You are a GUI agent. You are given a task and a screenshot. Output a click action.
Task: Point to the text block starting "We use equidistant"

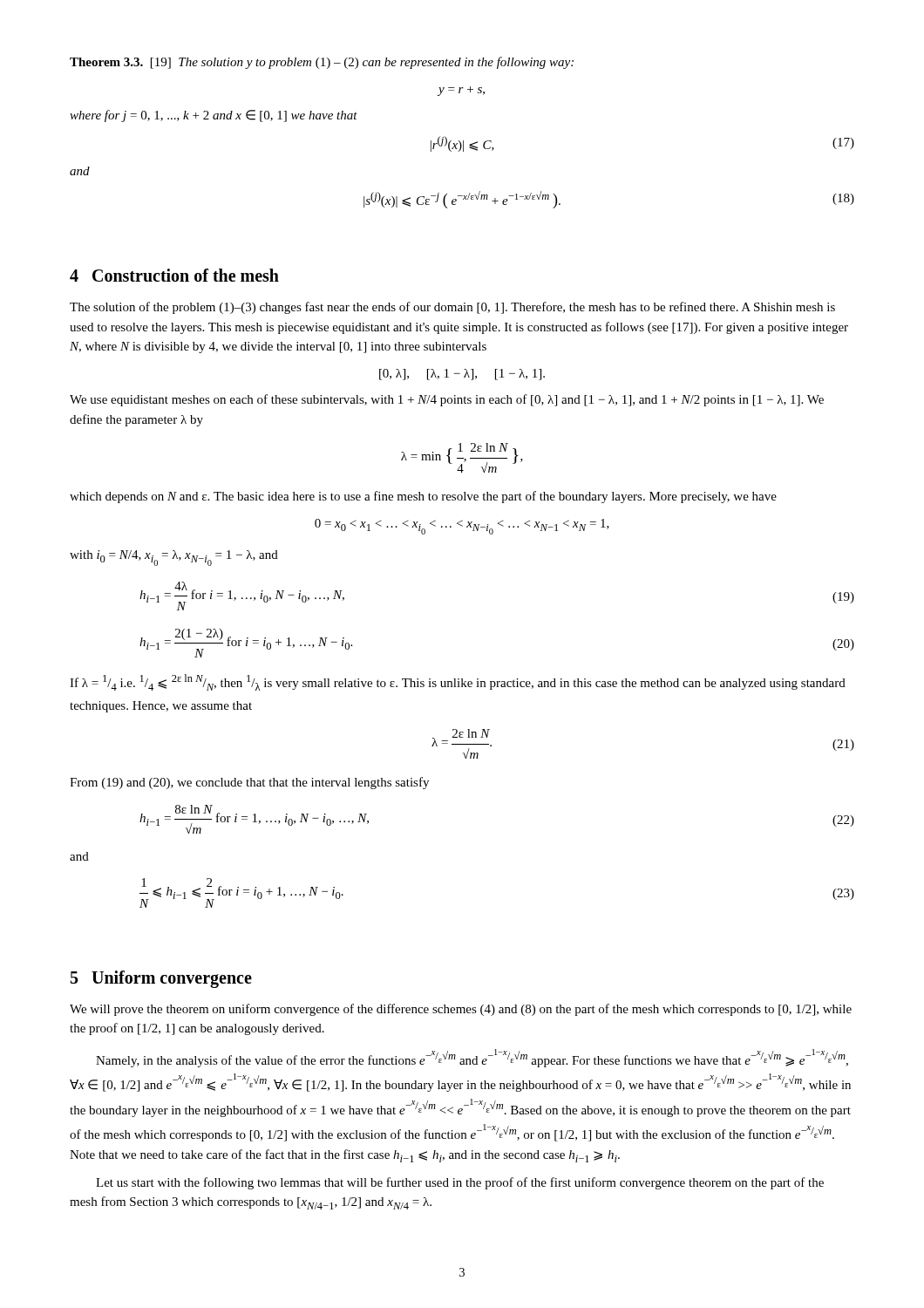click(447, 409)
